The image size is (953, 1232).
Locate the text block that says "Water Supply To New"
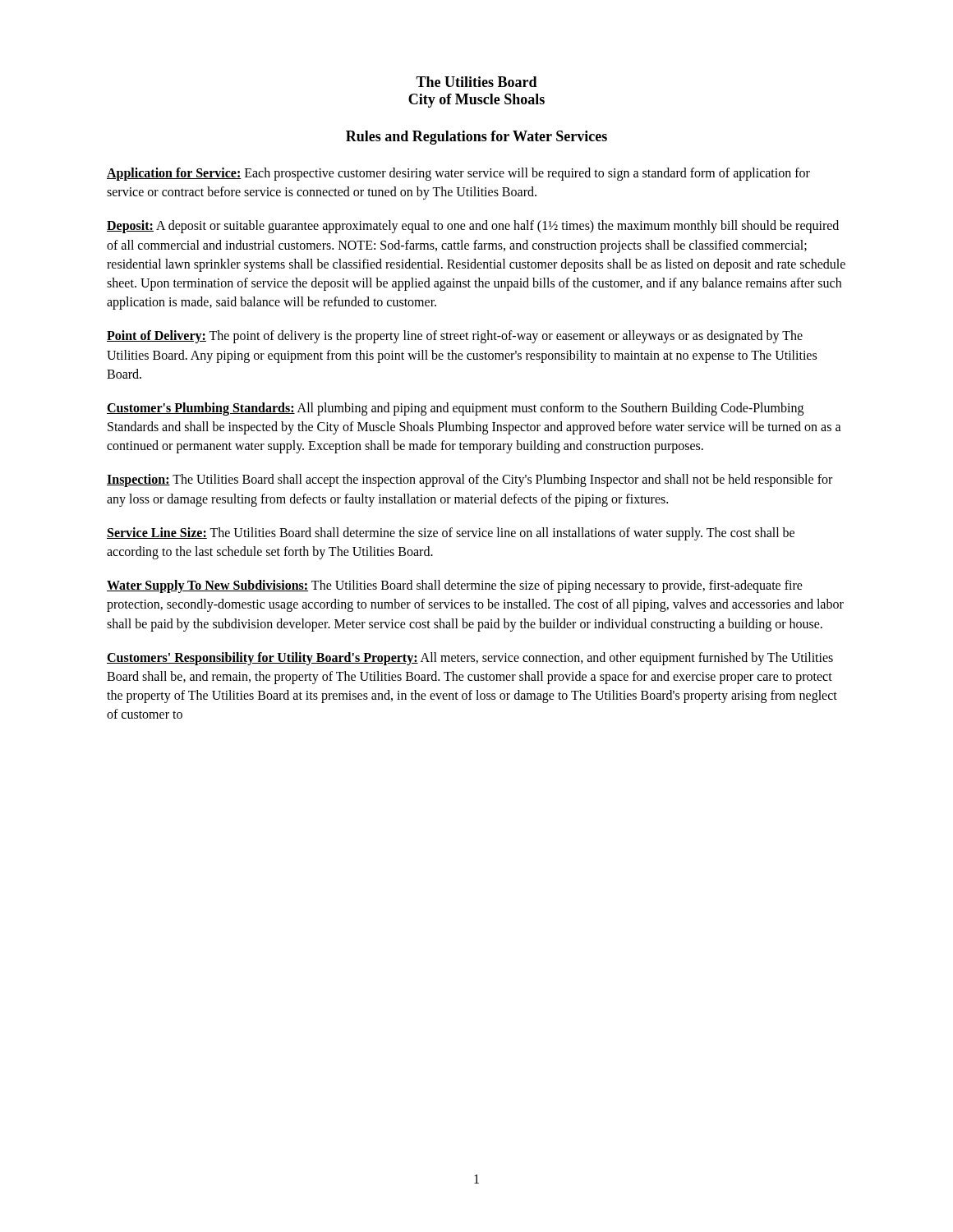tap(475, 604)
